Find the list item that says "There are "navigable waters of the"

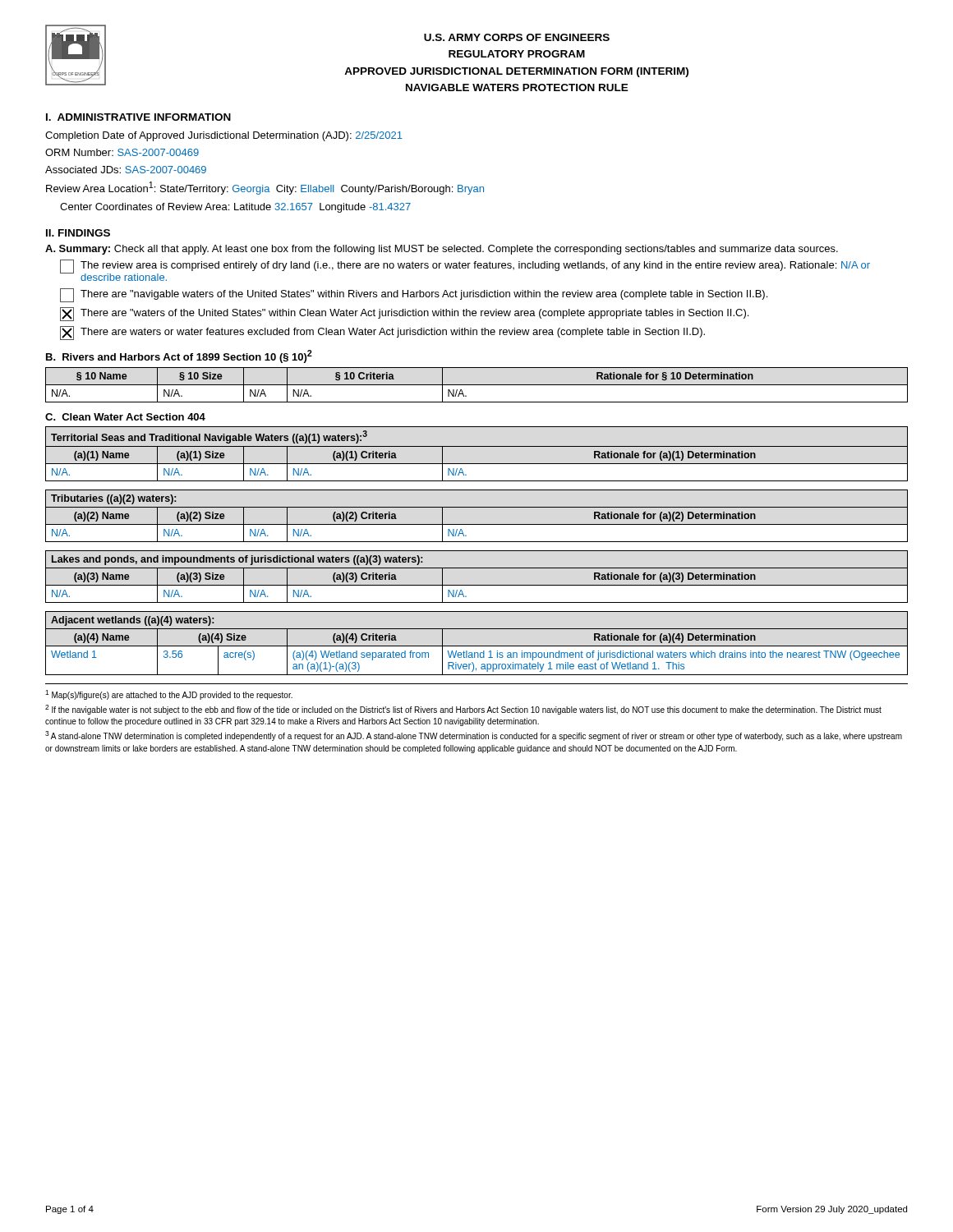(414, 295)
